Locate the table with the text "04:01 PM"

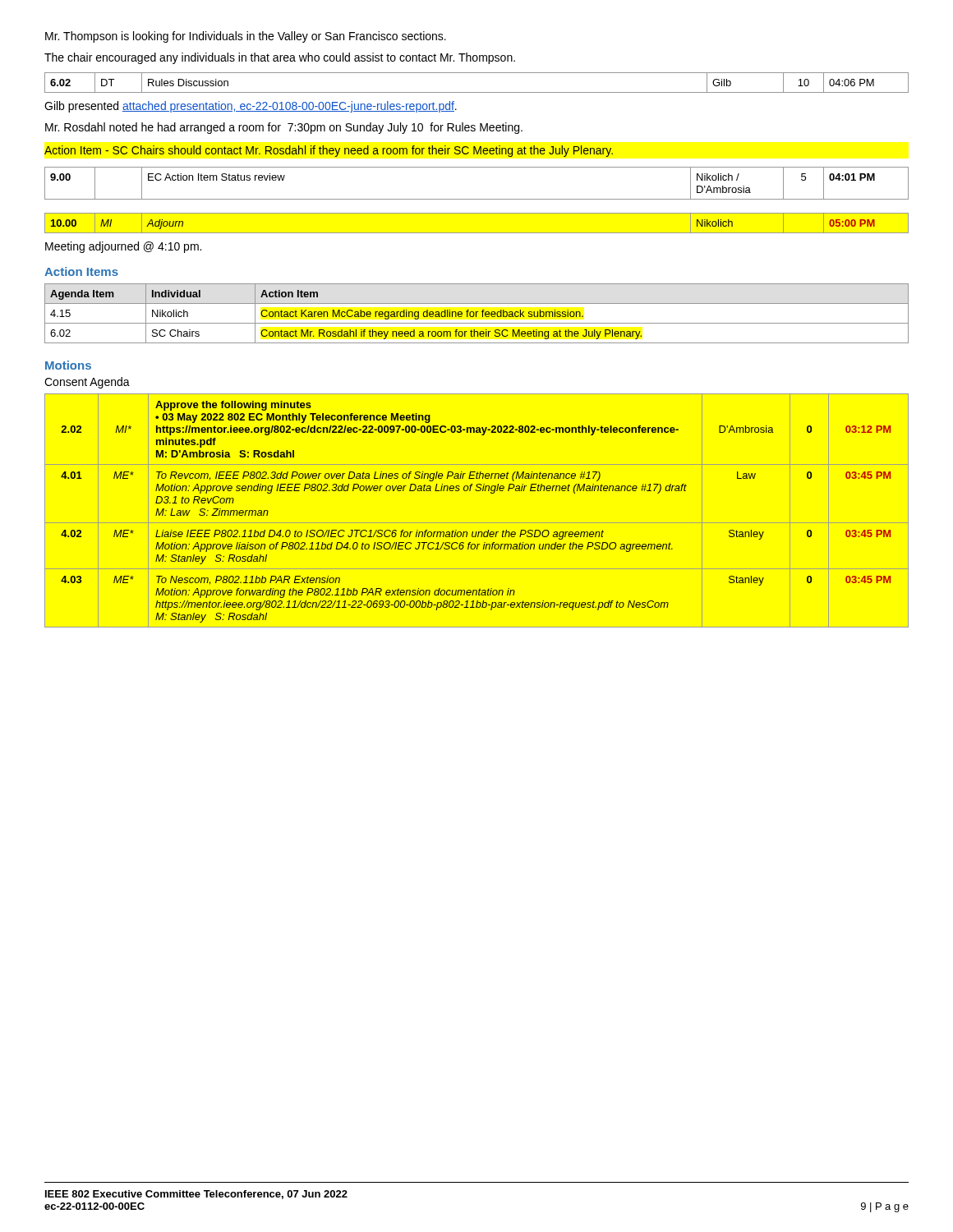click(x=476, y=183)
